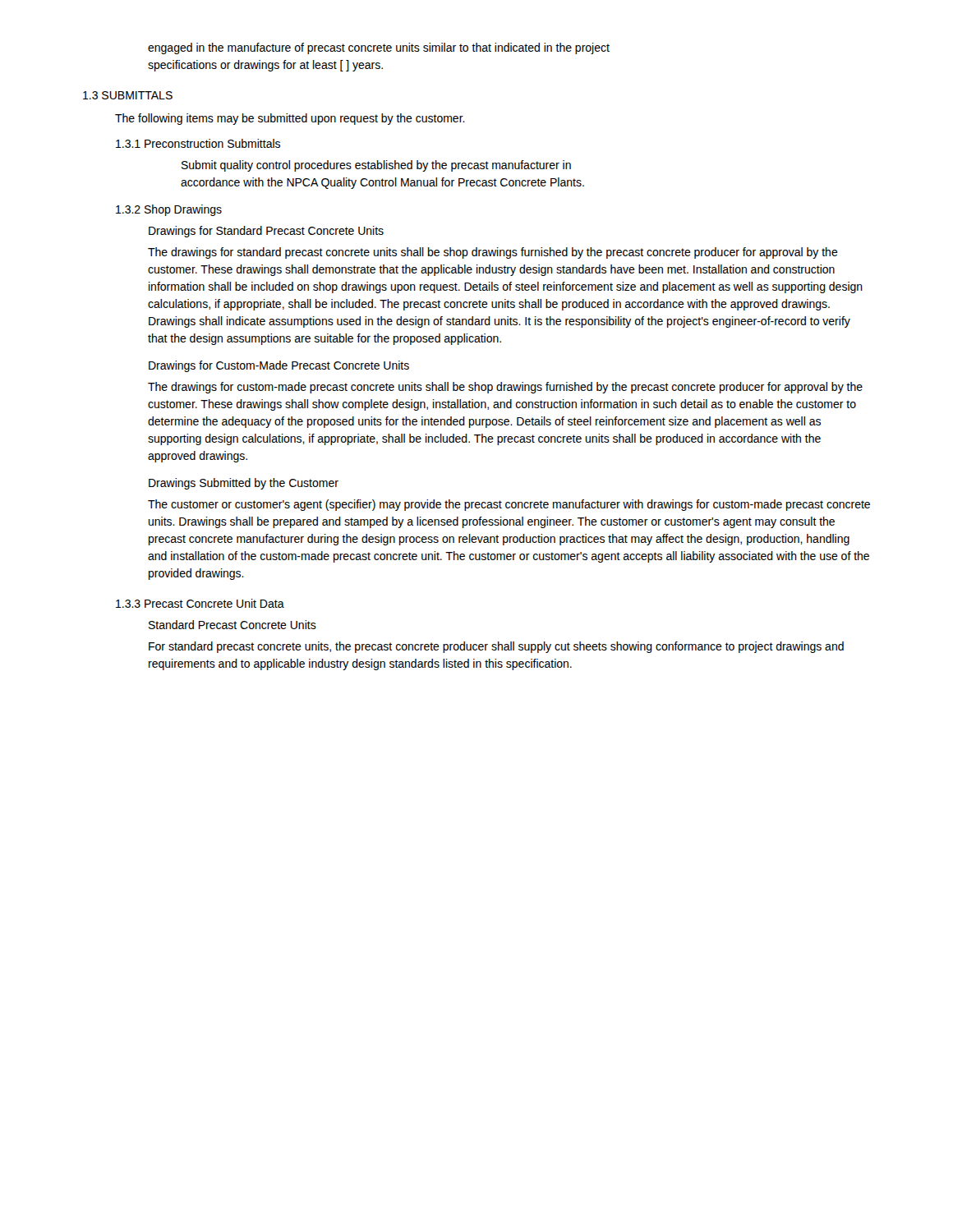Point to the text starting "1.3.3 Precast Concrete Unit"
The height and width of the screenshot is (1232, 953).
click(199, 604)
